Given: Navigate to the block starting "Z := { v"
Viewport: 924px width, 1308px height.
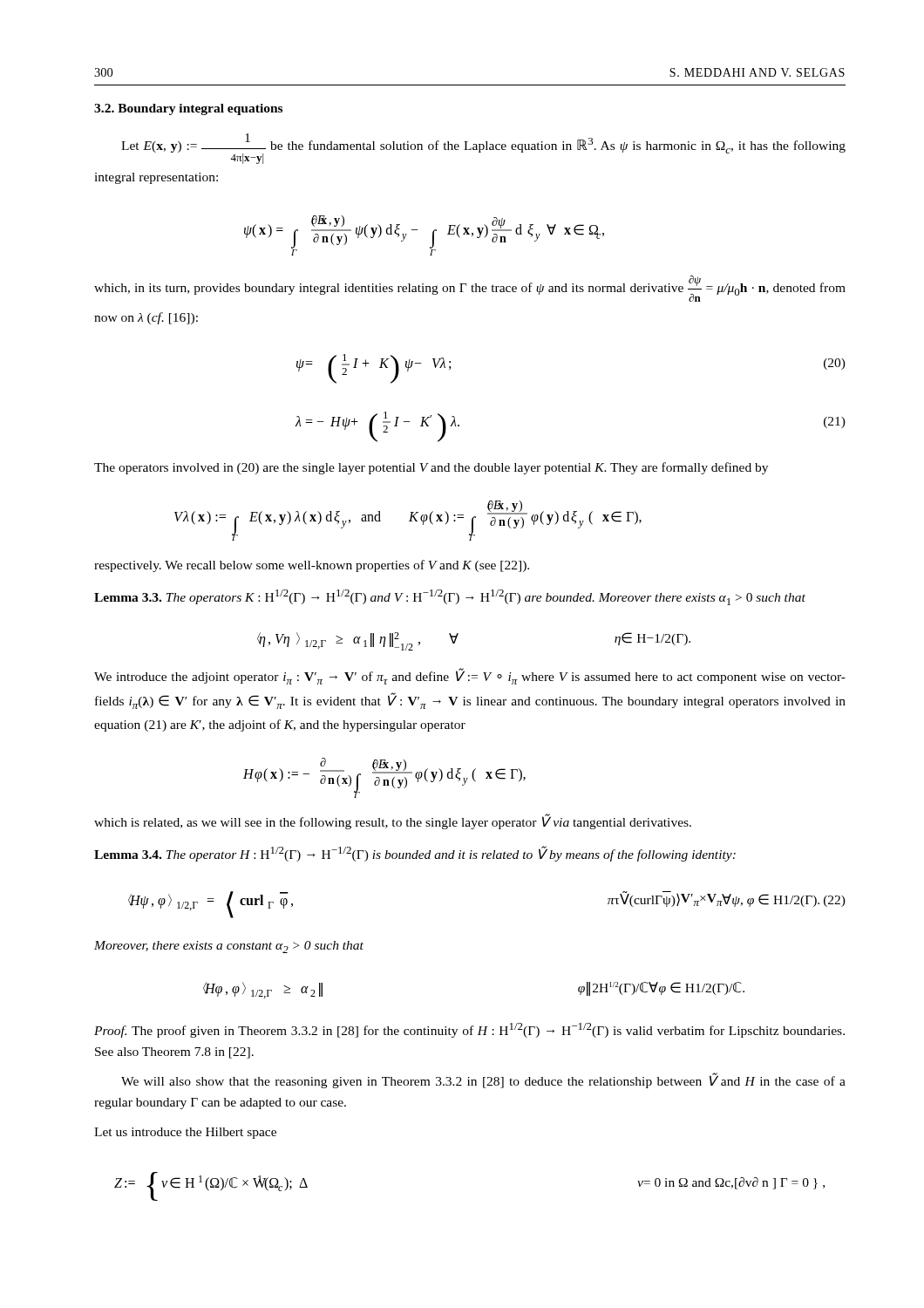Looking at the screenshot, I should tap(207, 1186).
